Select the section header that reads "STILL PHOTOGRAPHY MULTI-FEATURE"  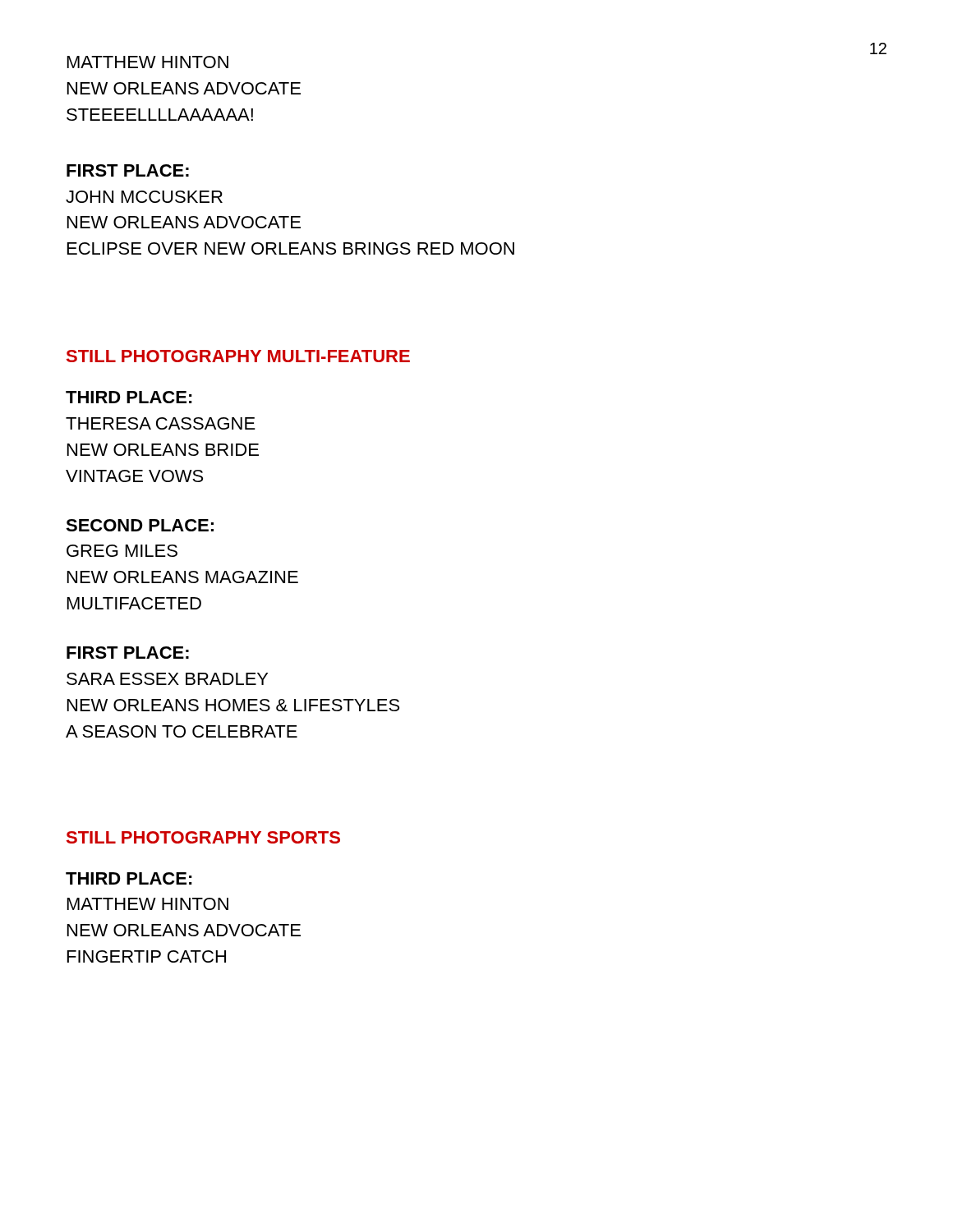click(x=238, y=356)
